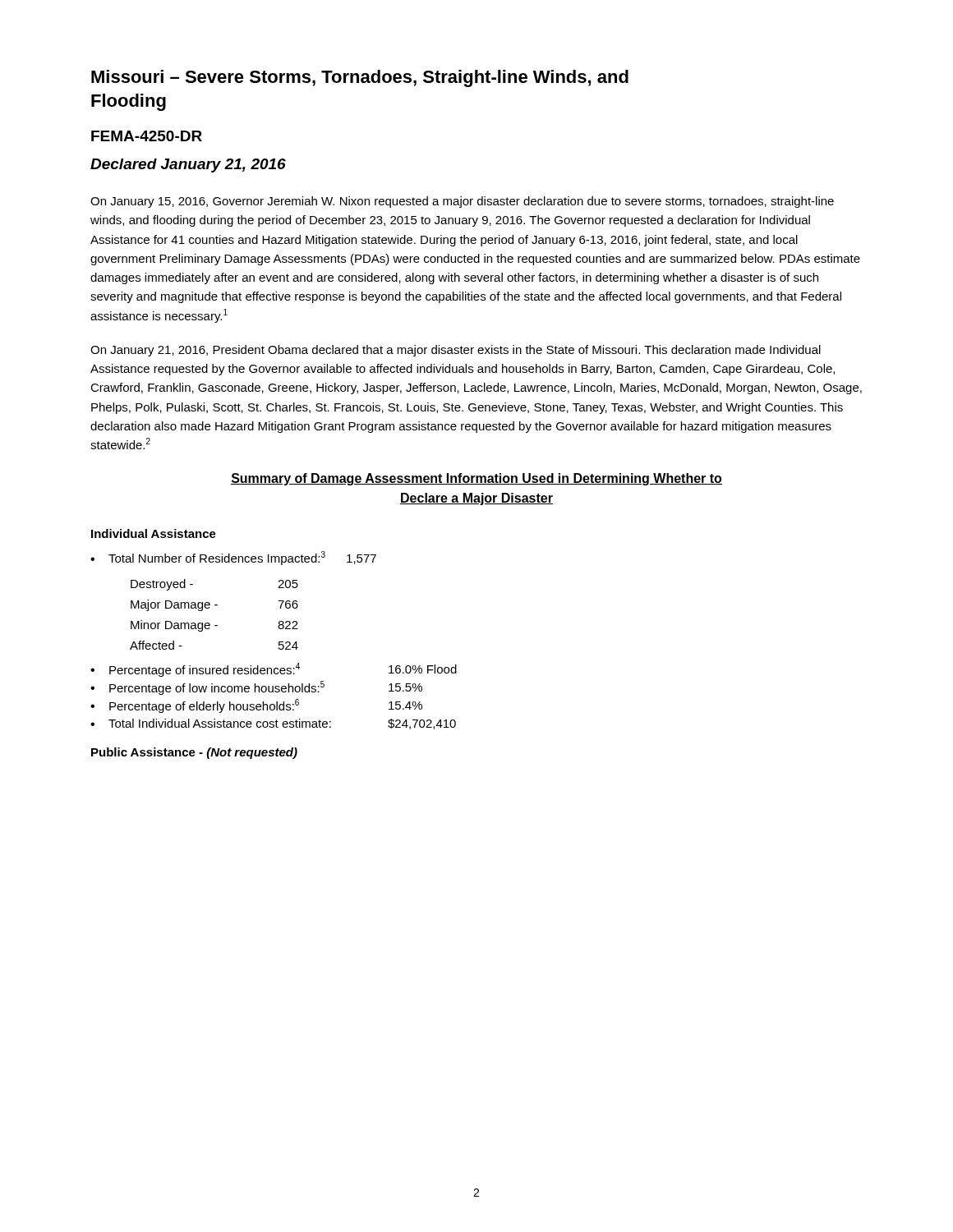Click the section header that begins "Summary of Damage"
Image resolution: width=953 pixels, height=1232 pixels.
point(476,489)
